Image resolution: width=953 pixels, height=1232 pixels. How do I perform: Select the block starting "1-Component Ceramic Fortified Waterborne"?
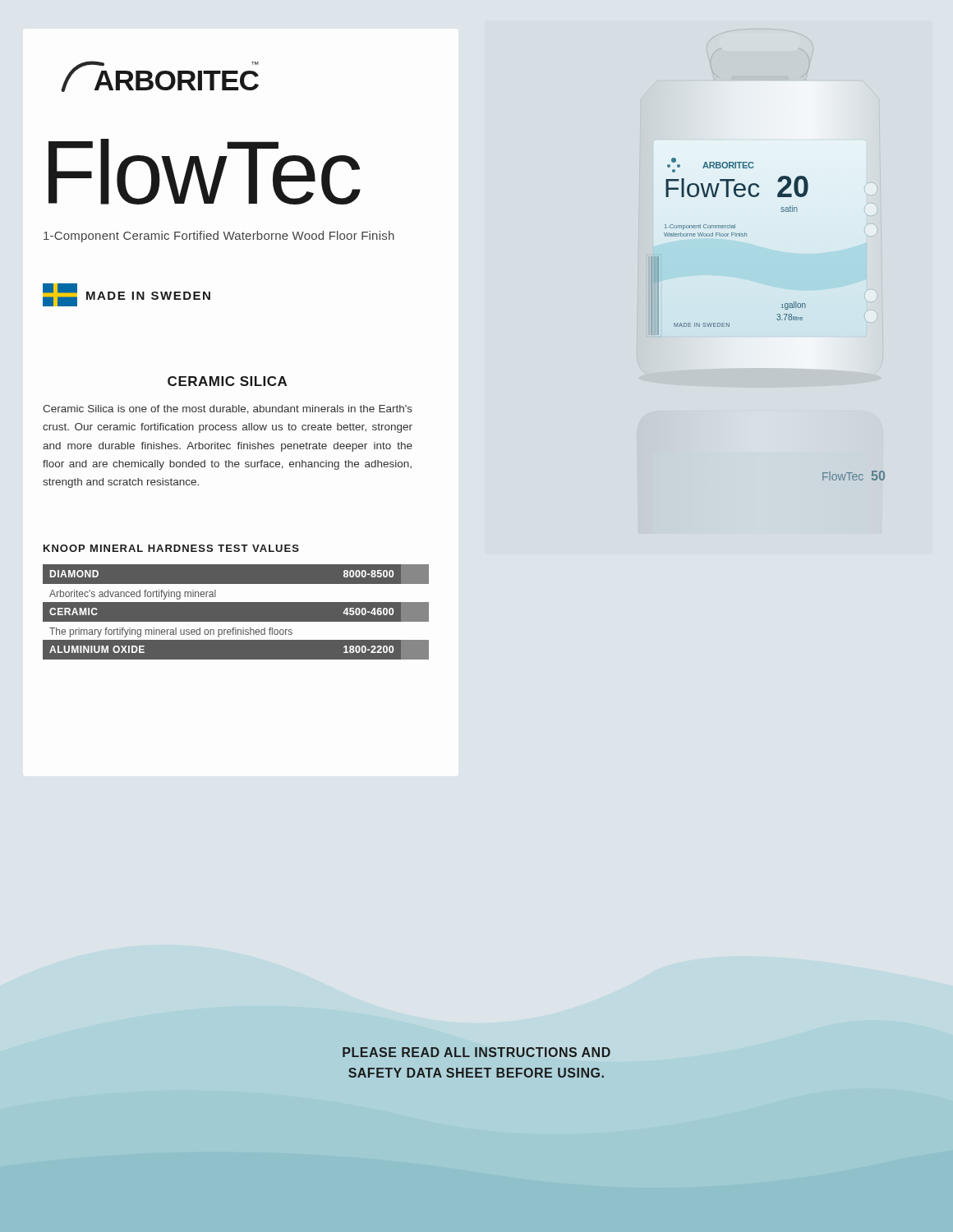[219, 235]
